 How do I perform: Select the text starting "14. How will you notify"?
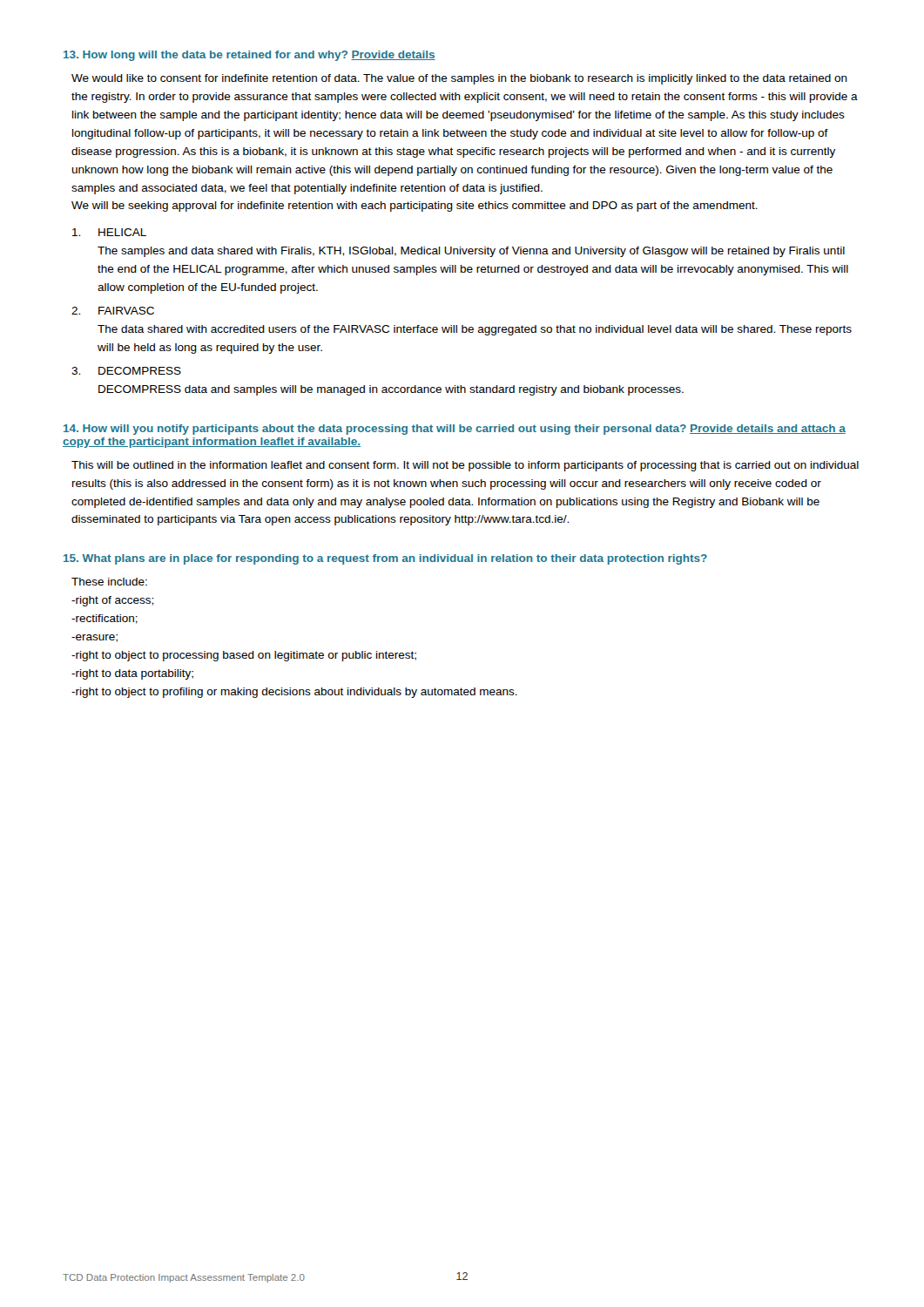454,434
